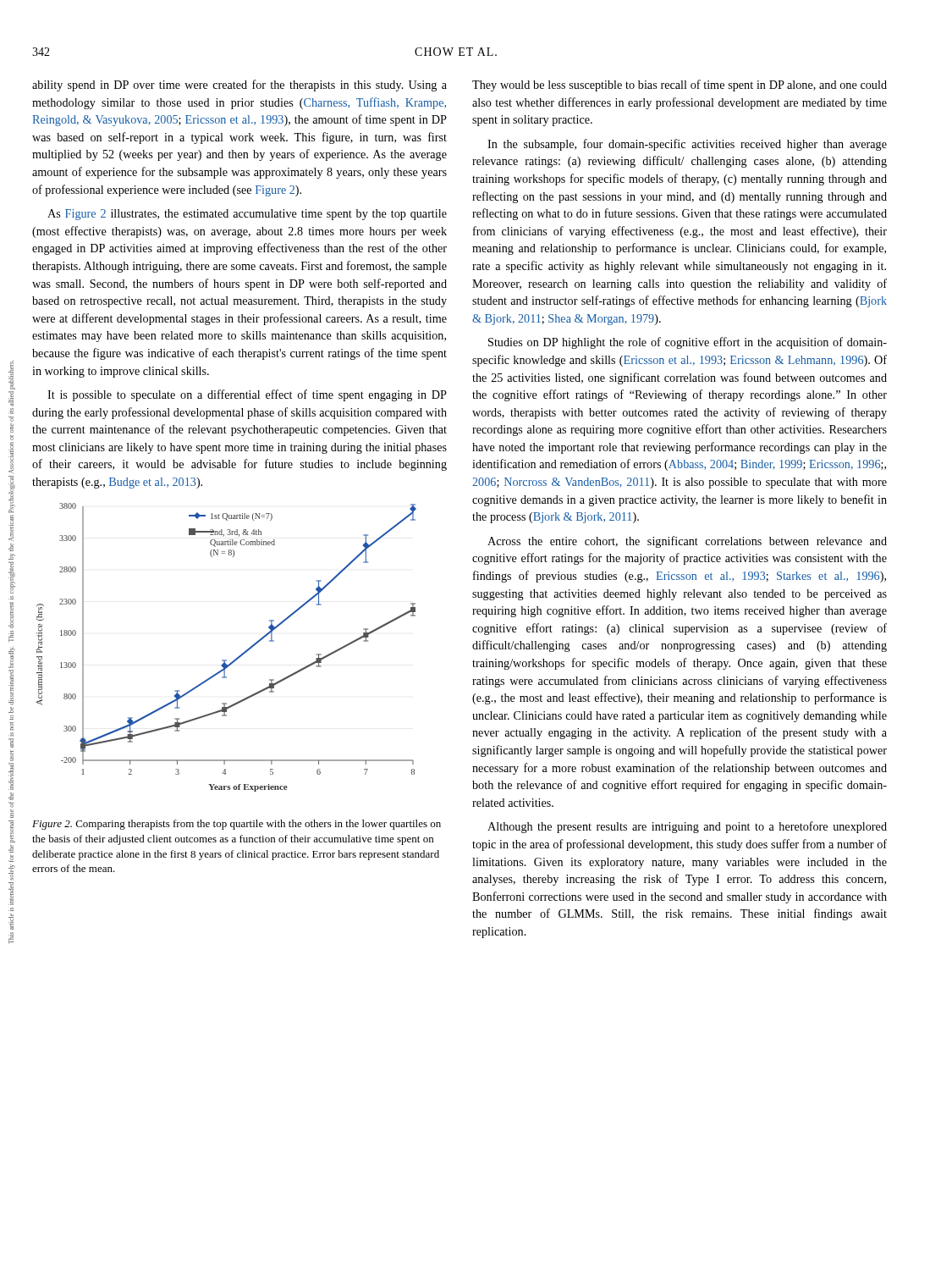The height and width of the screenshot is (1270, 952).
Task: Find the region starting "Across the entire"
Action: (680, 672)
